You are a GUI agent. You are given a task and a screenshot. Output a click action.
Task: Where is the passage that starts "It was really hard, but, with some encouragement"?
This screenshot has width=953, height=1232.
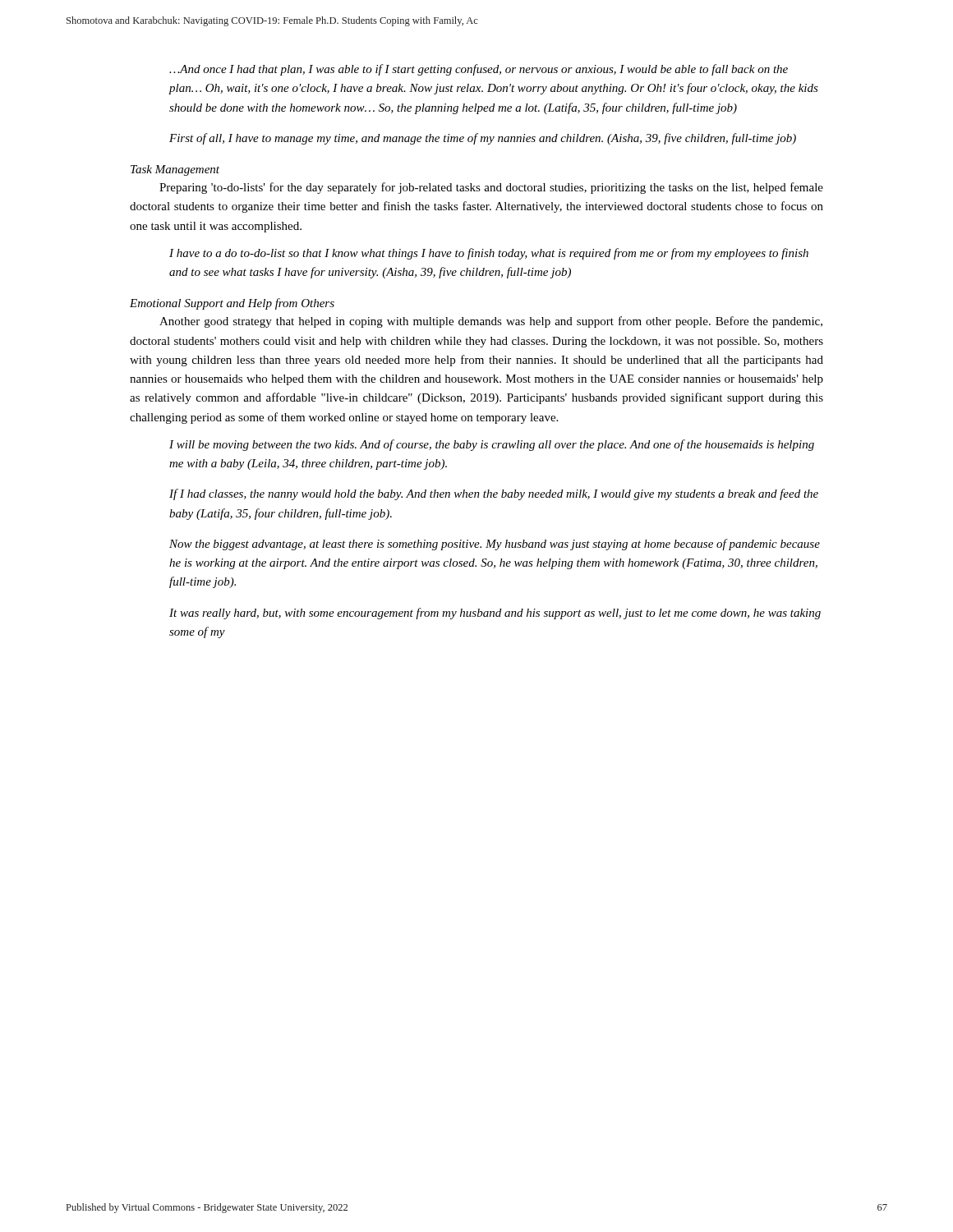(x=495, y=622)
